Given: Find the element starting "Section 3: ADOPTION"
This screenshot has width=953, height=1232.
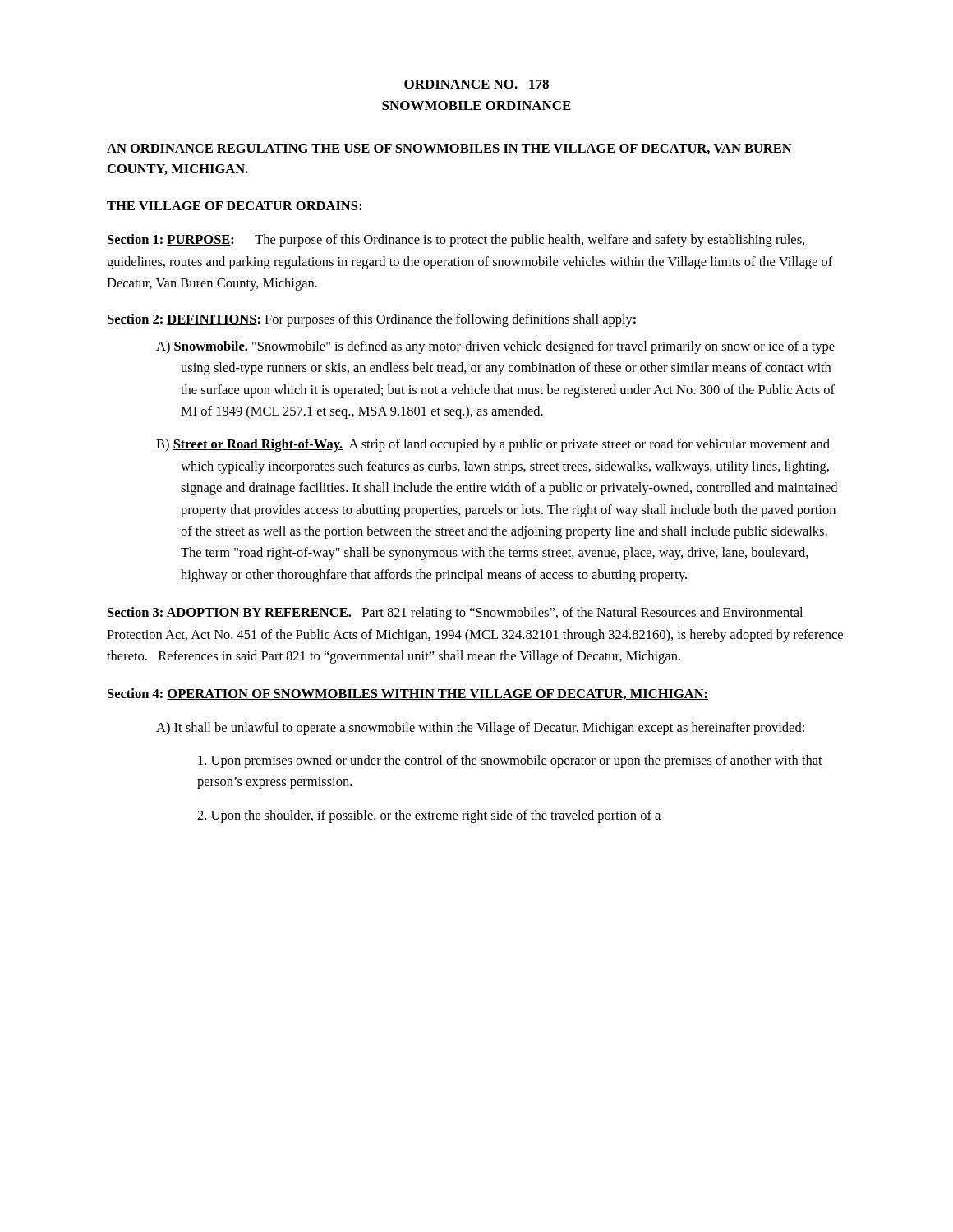Looking at the screenshot, I should point(475,634).
